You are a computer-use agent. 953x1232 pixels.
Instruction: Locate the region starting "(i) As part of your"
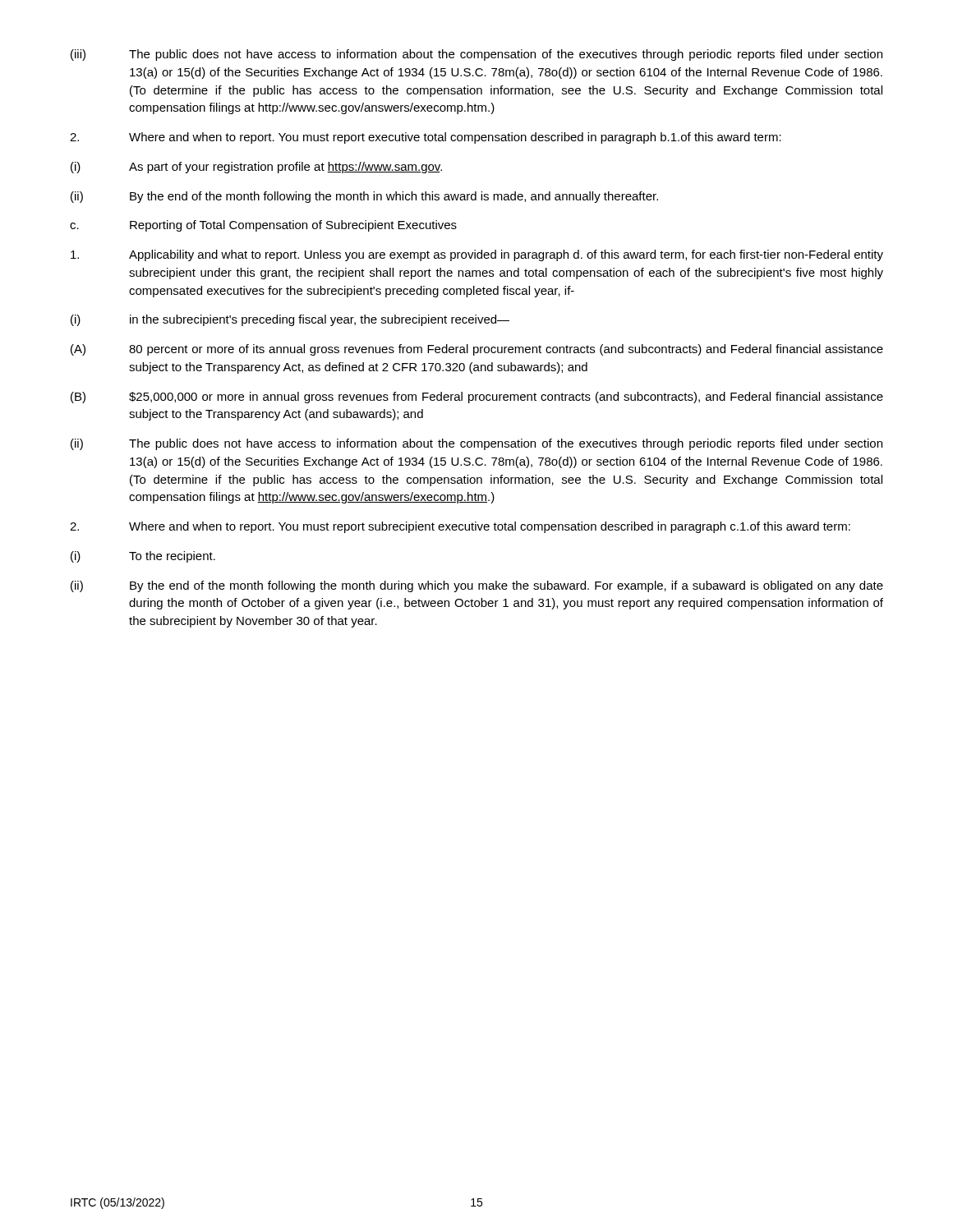point(256,168)
